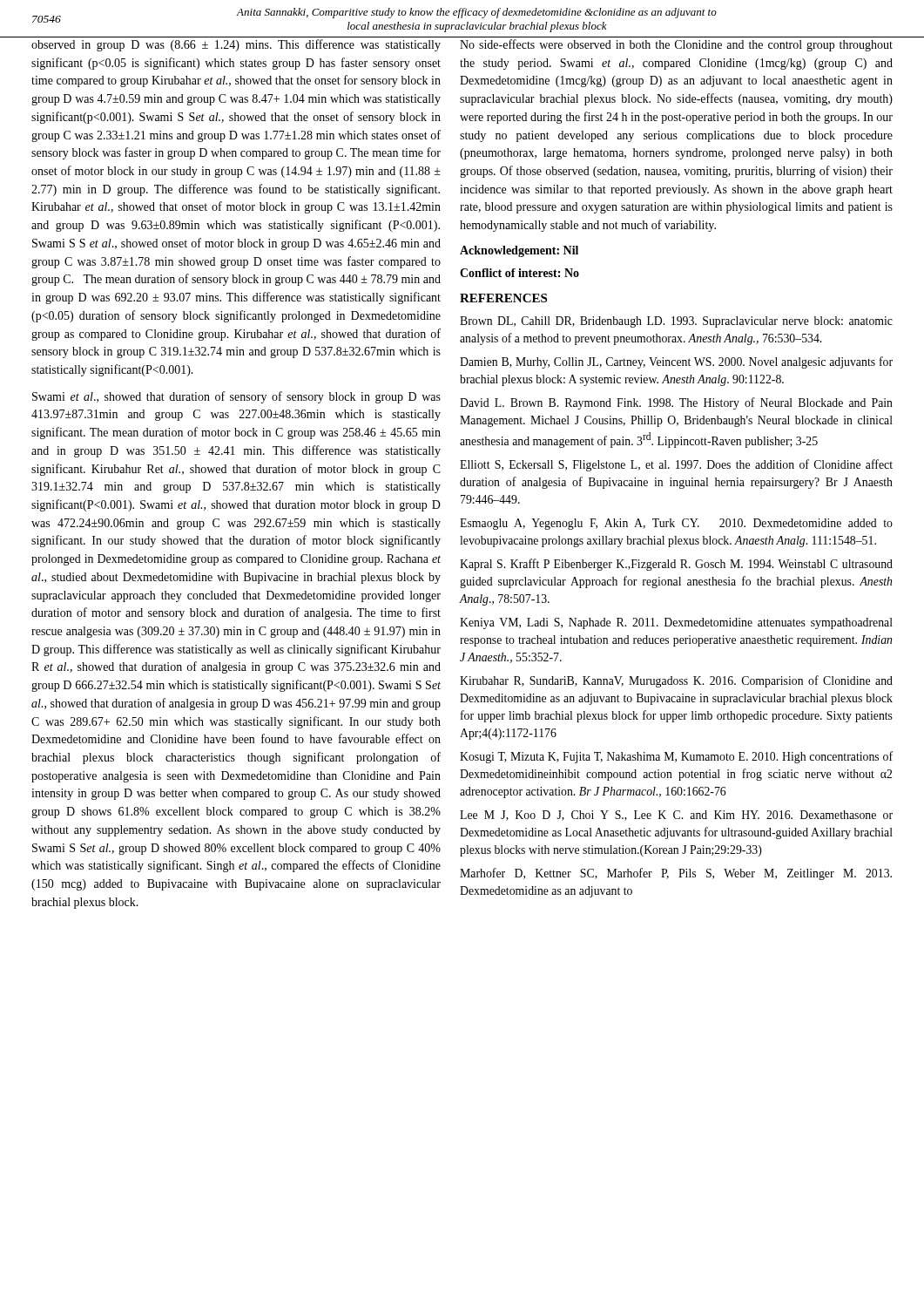Click on the text block starting "Lee M J, Koo D"
This screenshot has height=1307, width=924.
(x=676, y=832)
